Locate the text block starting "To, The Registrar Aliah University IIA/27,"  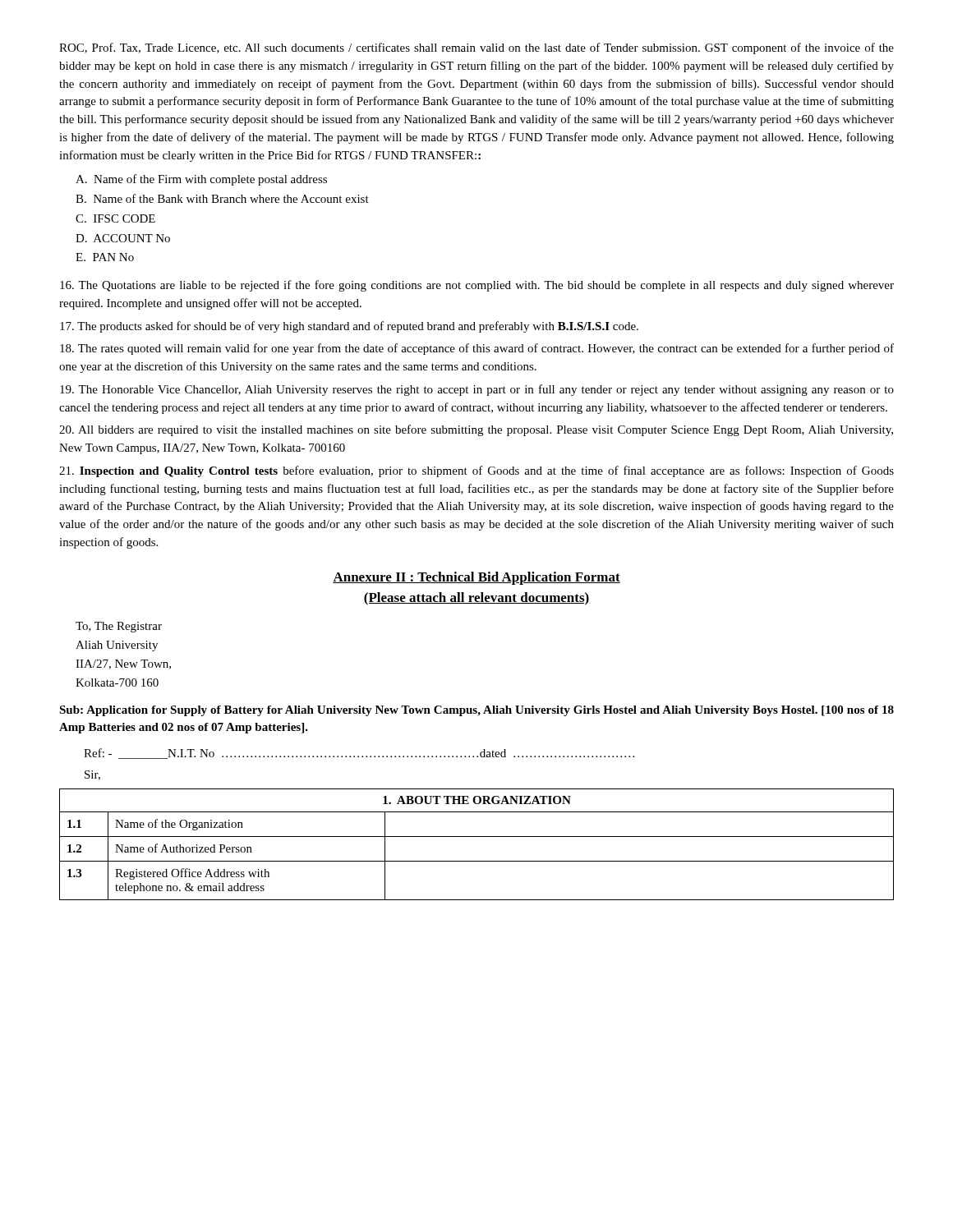click(x=124, y=654)
